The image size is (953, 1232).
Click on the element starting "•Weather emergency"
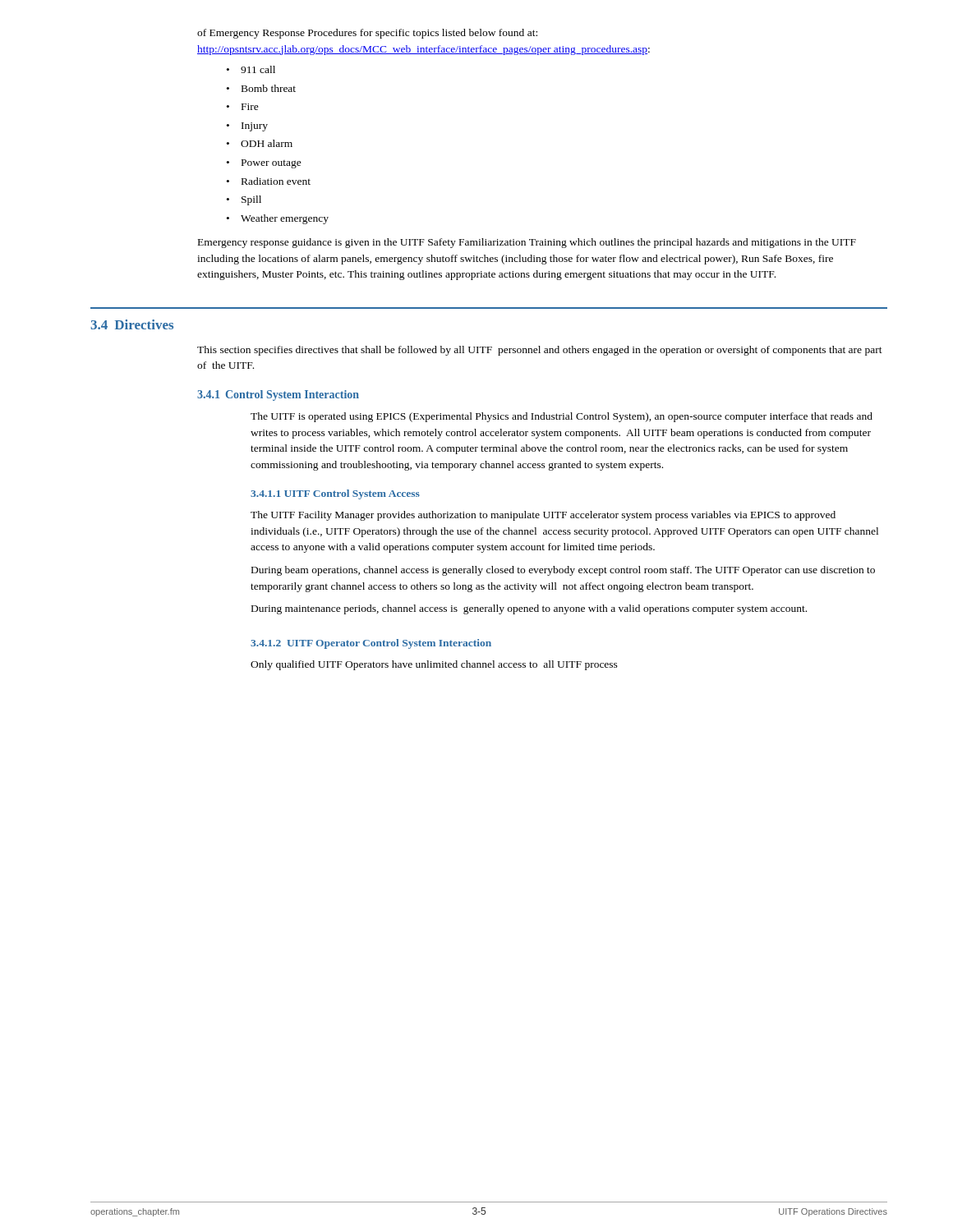pyautogui.click(x=277, y=218)
